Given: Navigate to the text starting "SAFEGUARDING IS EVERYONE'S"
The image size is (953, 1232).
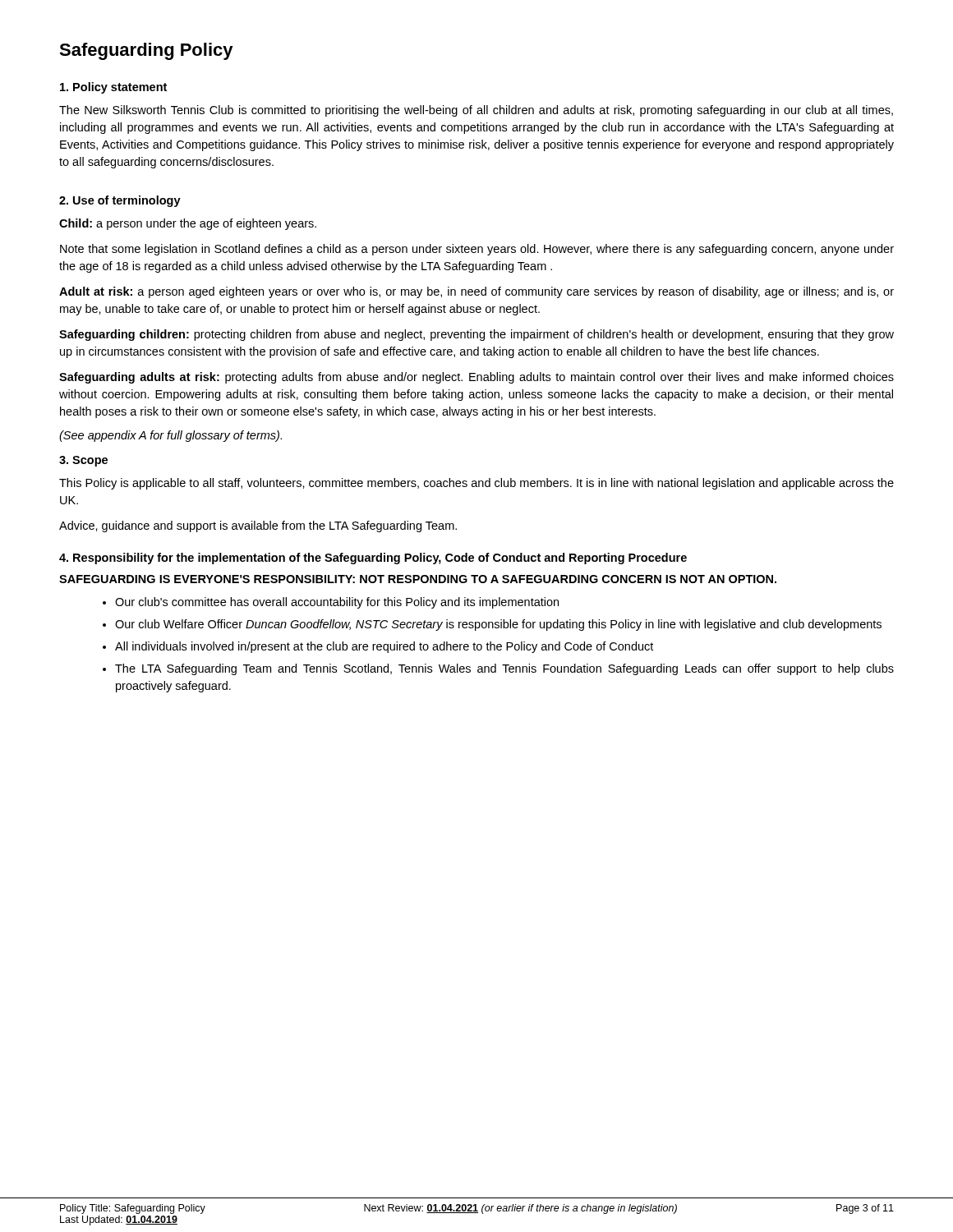Looking at the screenshot, I should pyautogui.click(x=418, y=579).
